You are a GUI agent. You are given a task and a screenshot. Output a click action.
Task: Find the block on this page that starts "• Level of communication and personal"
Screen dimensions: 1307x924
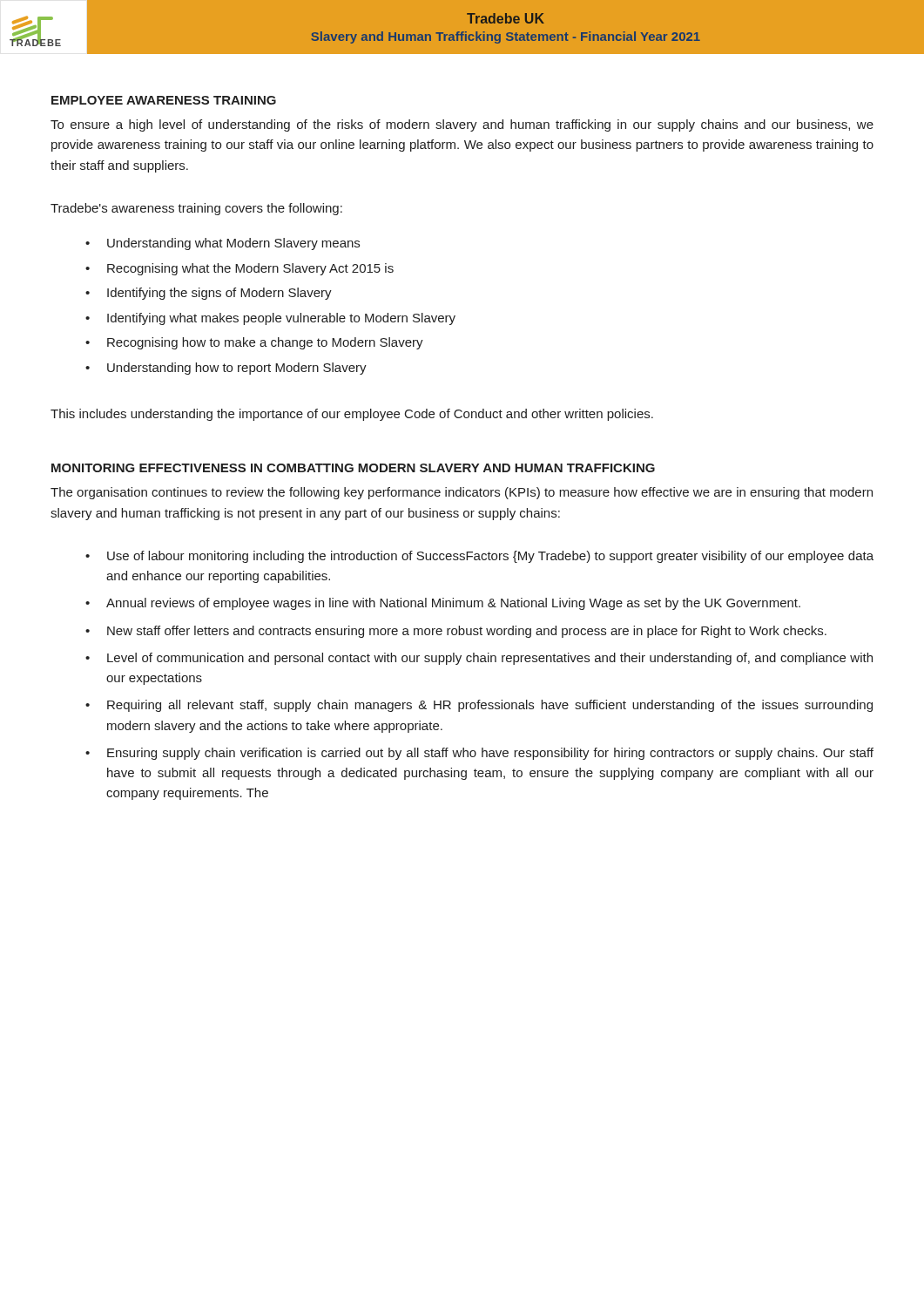[479, 667]
